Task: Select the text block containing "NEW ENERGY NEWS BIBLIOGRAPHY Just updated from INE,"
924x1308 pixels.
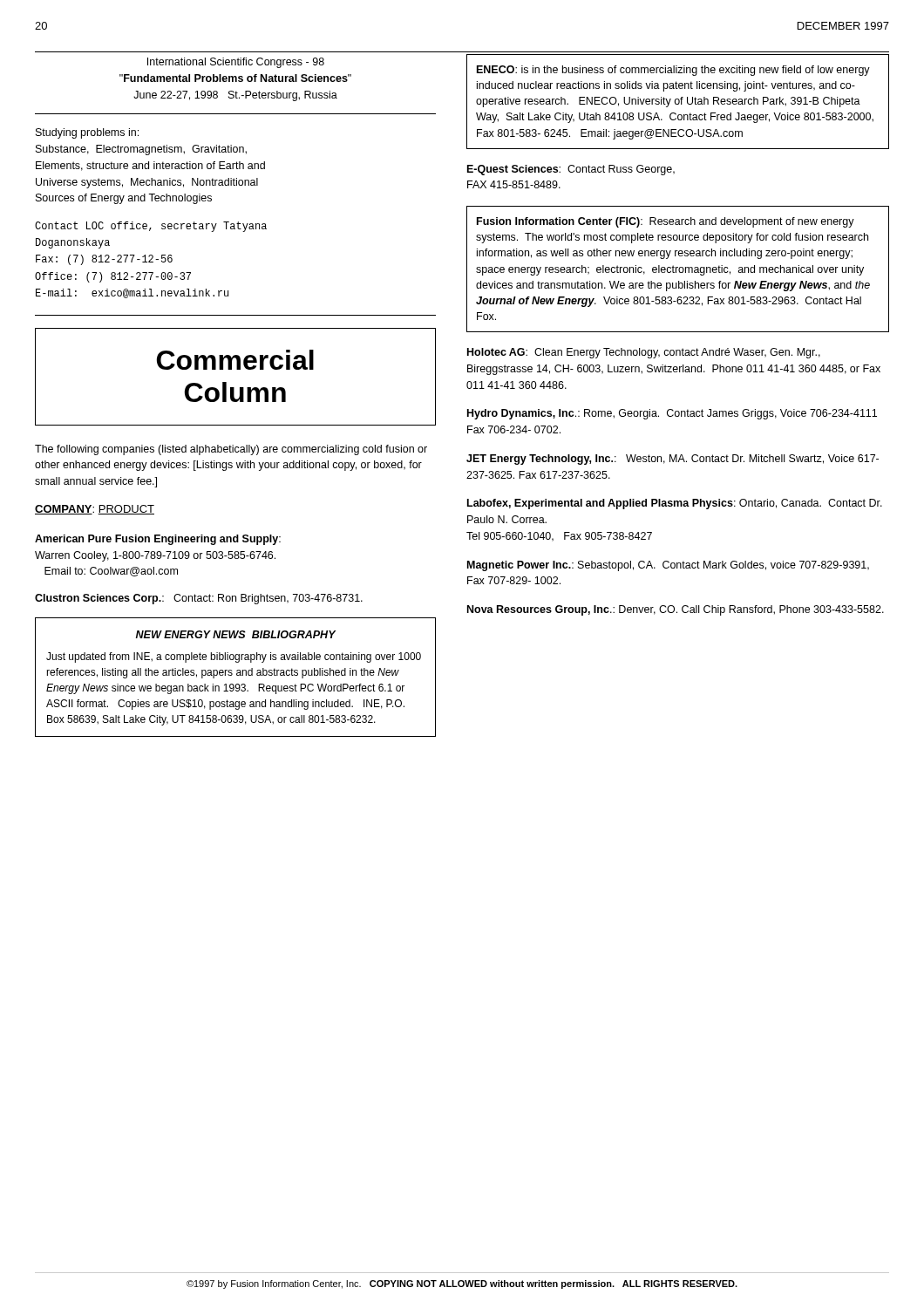Action: coord(235,676)
